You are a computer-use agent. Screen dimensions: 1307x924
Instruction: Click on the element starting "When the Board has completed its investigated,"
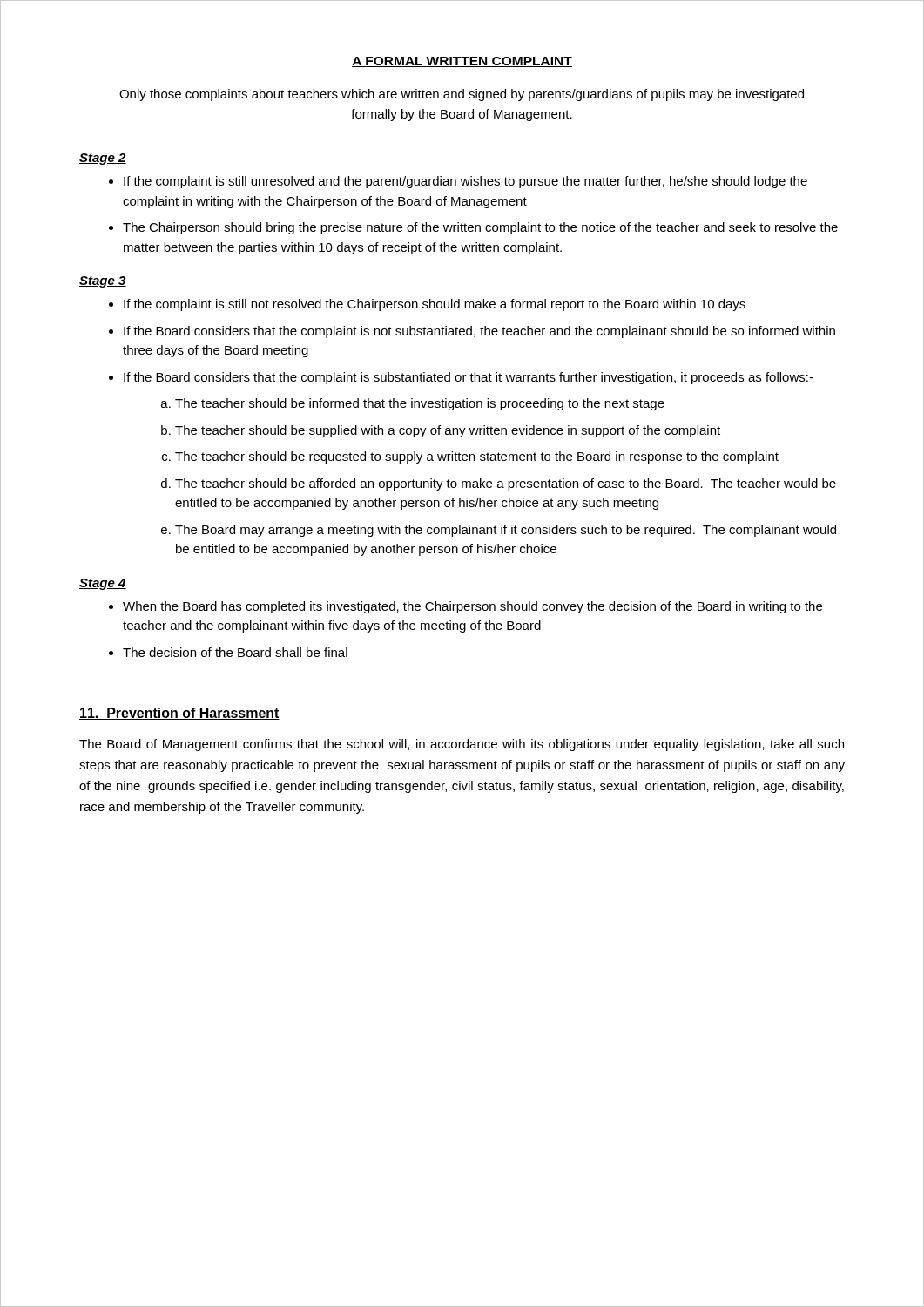(x=473, y=615)
